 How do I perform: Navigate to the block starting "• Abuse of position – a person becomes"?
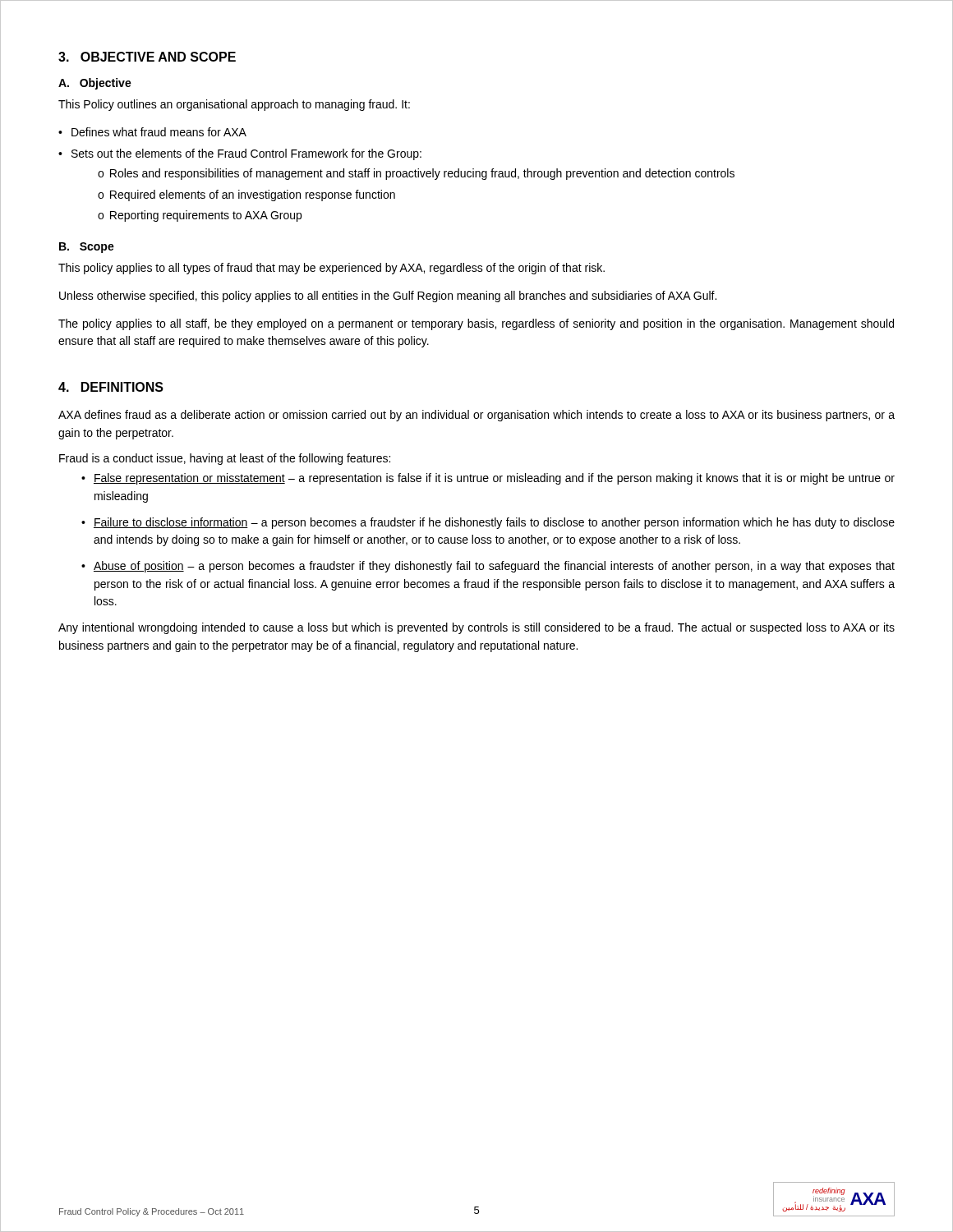pos(488,584)
